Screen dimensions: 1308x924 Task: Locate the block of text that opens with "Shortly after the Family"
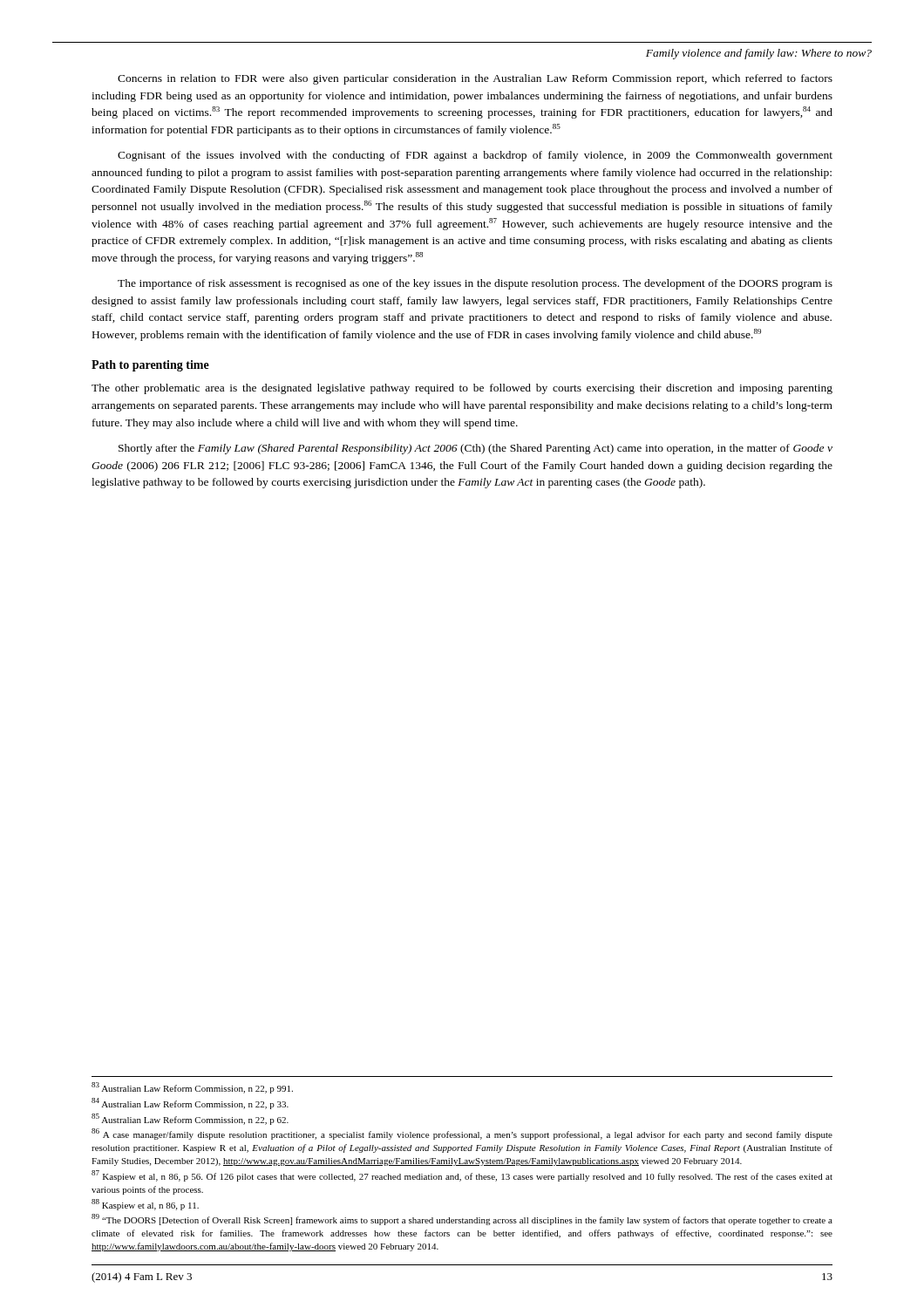(462, 465)
